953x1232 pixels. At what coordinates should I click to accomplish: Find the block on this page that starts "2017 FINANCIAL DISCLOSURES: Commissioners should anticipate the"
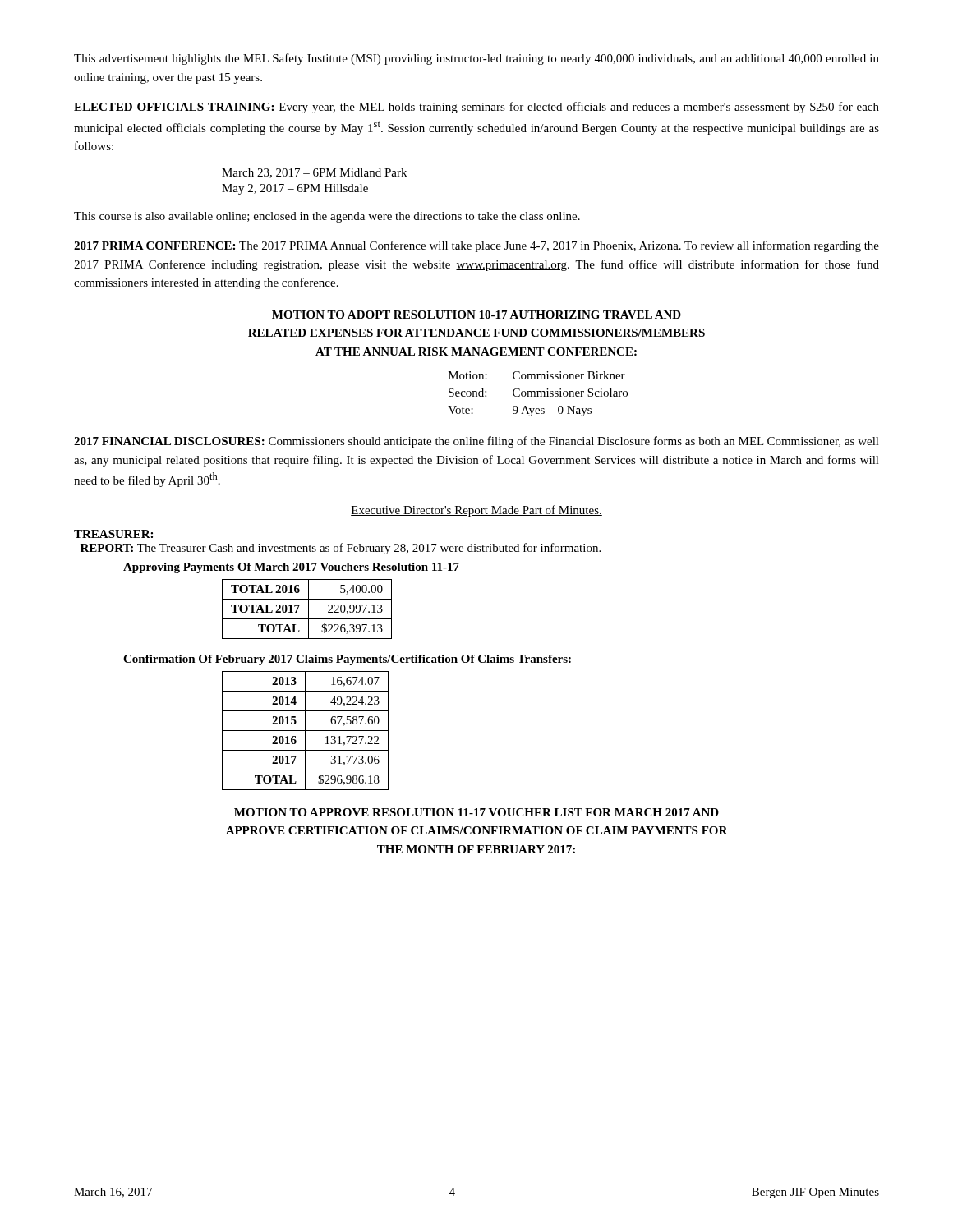[x=476, y=461]
